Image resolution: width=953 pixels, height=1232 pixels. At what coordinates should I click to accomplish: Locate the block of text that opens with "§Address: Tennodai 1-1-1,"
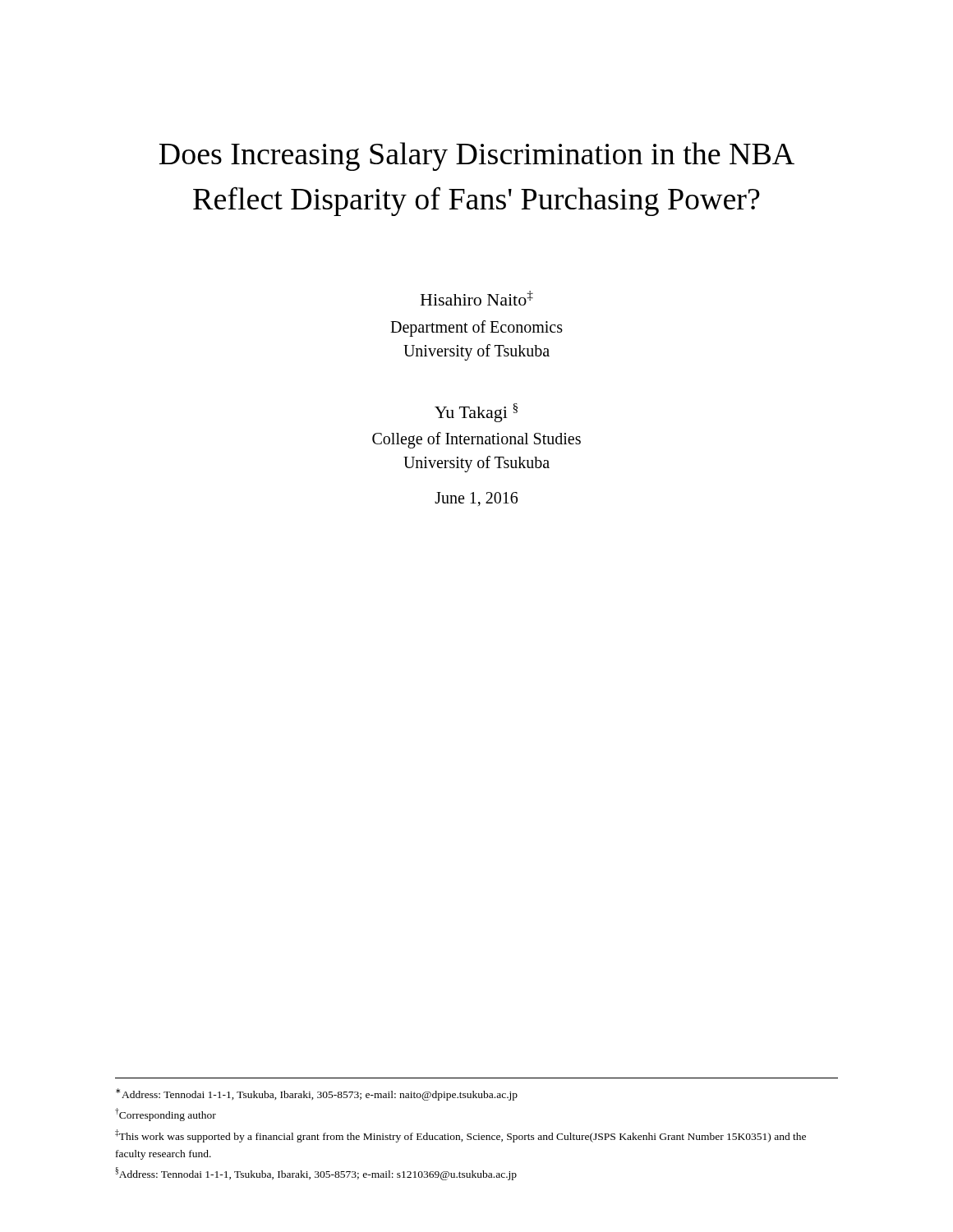316,1173
